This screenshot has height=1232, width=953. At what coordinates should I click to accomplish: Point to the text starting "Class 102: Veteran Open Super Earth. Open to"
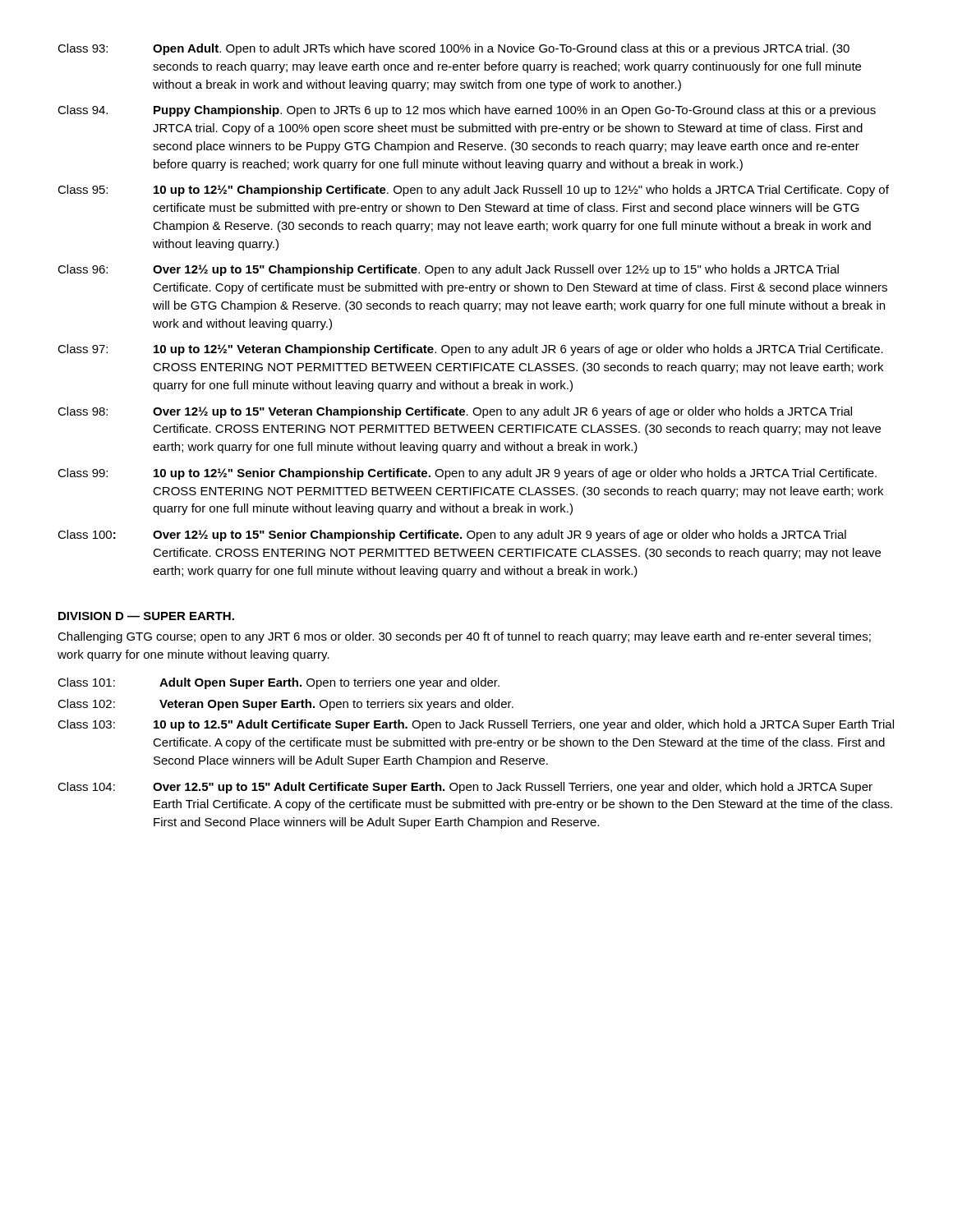(x=476, y=703)
